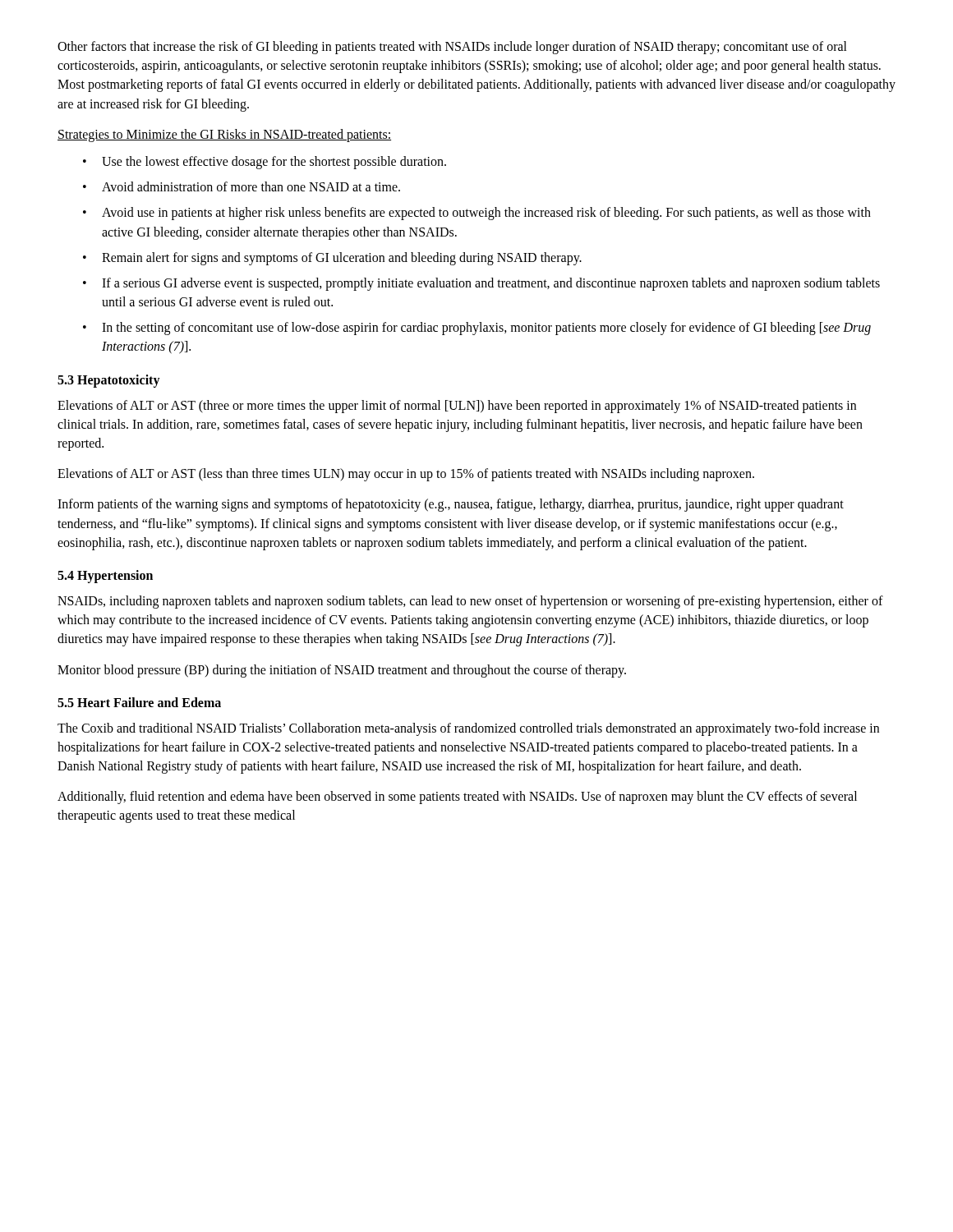Click on the list item that says "• Remain alert for signs"
The image size is (953, 1232).
point(332,257)
